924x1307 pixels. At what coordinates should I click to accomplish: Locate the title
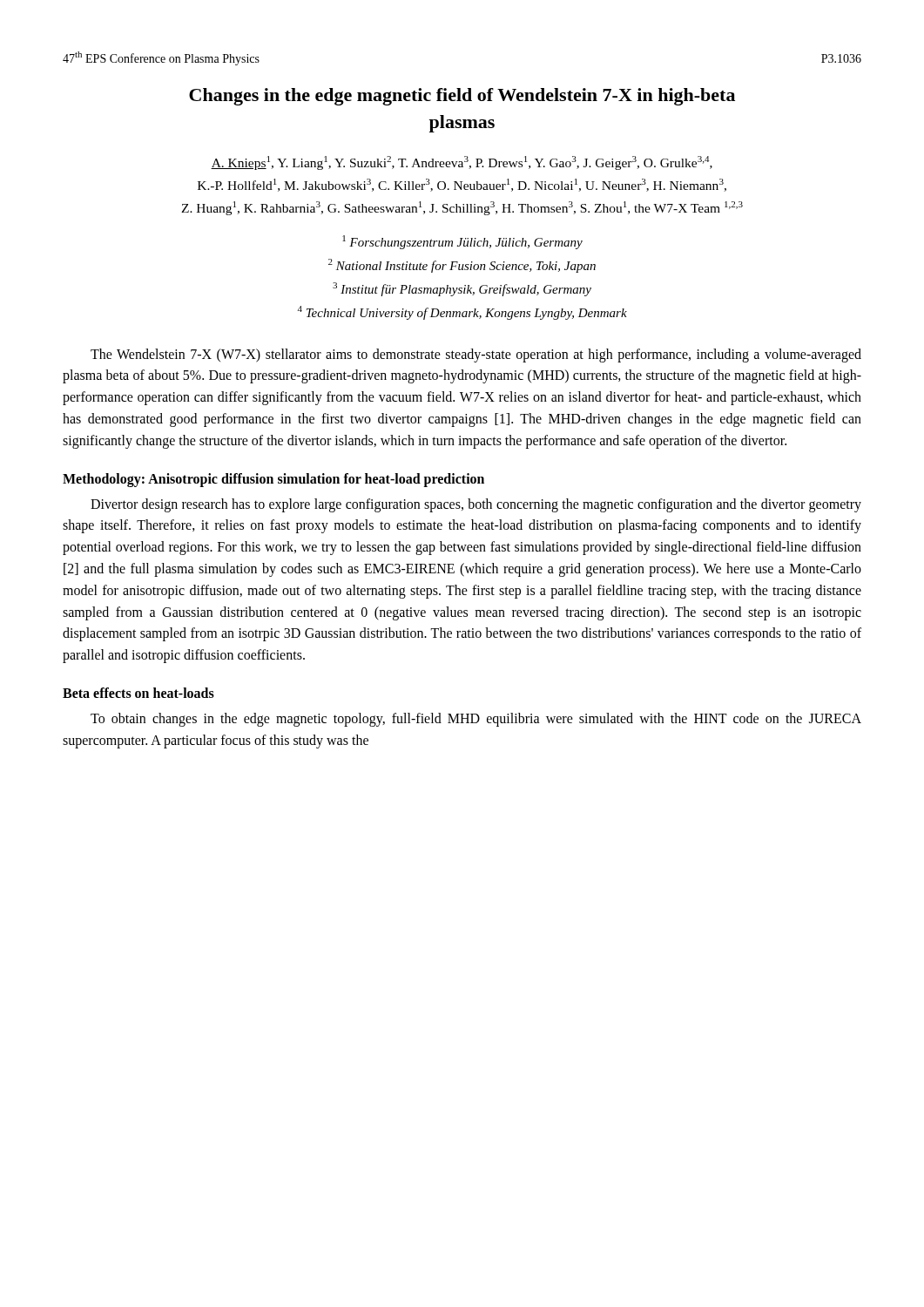(x=462, y=109)
